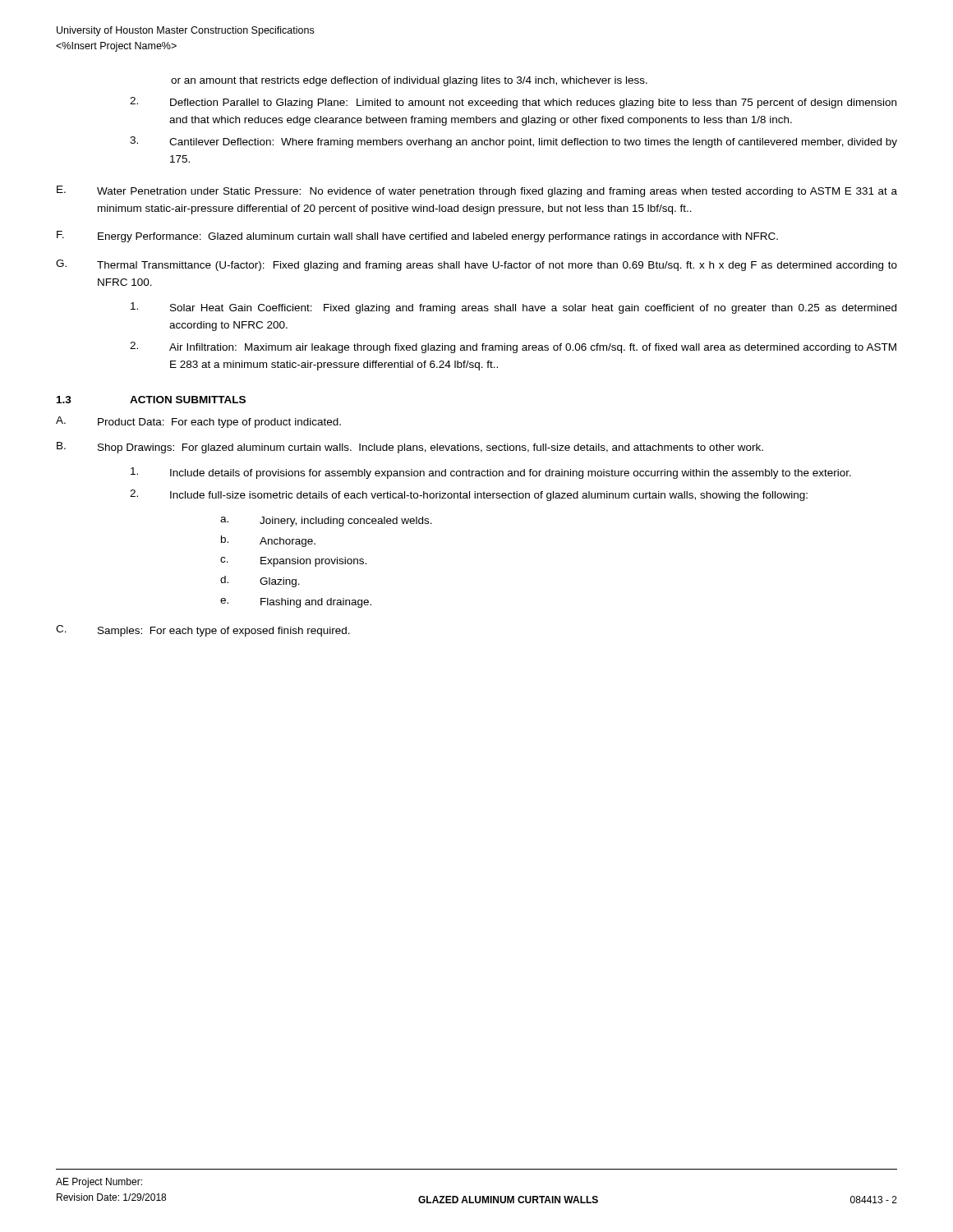This screenshot has width=953, height=1232.
Task: Find the block starting "2. Air Infiltration:"
Action: pyautogui.click(x=513, y=356)
